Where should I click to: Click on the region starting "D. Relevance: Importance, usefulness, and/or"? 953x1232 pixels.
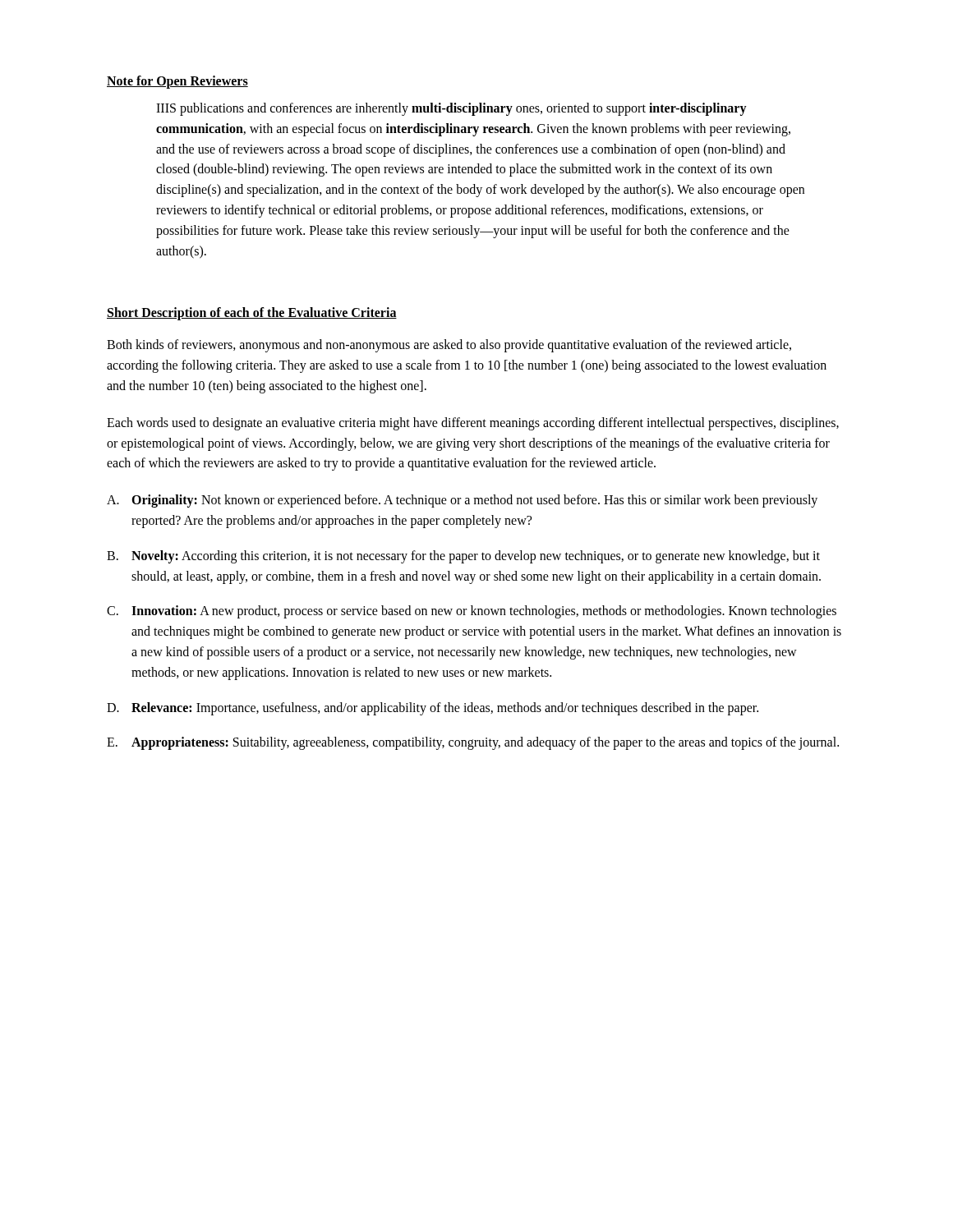tap(476, 708)
